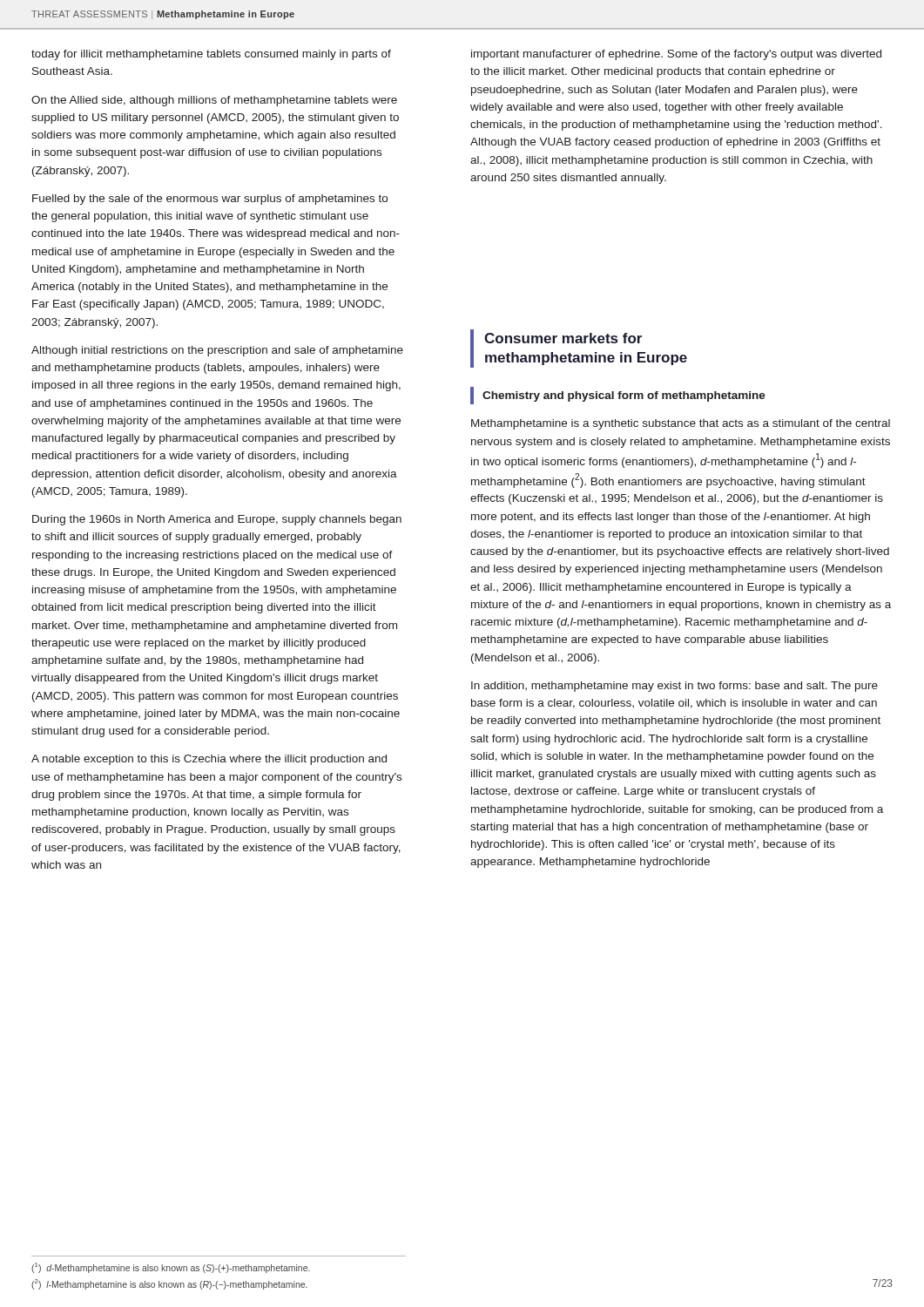Select the text starting "today for illicit"
The image size is (924, 1307).
(x=219, y=63)
